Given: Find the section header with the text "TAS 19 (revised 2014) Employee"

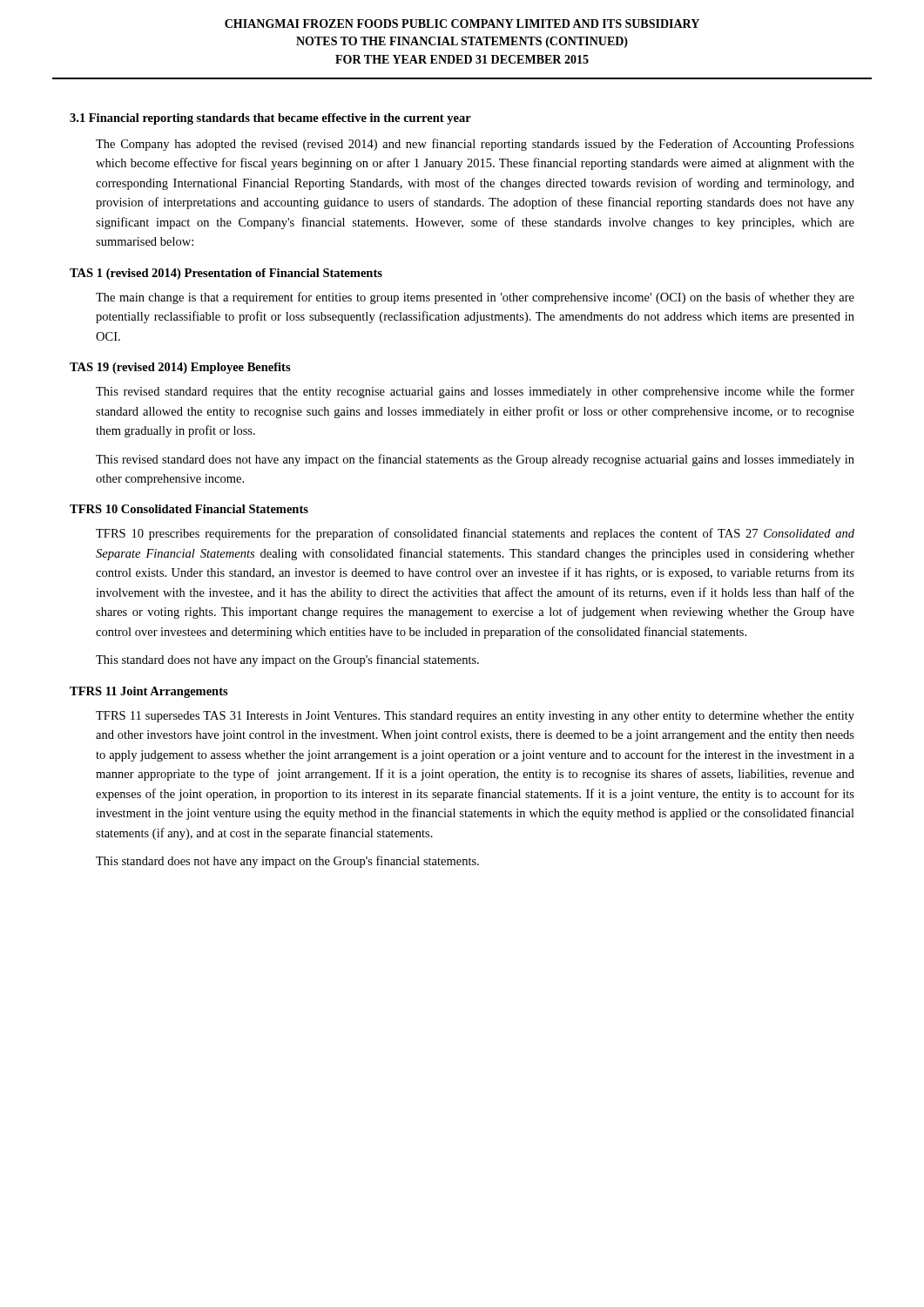Looking at the screenshot, I should pos(180,367).
